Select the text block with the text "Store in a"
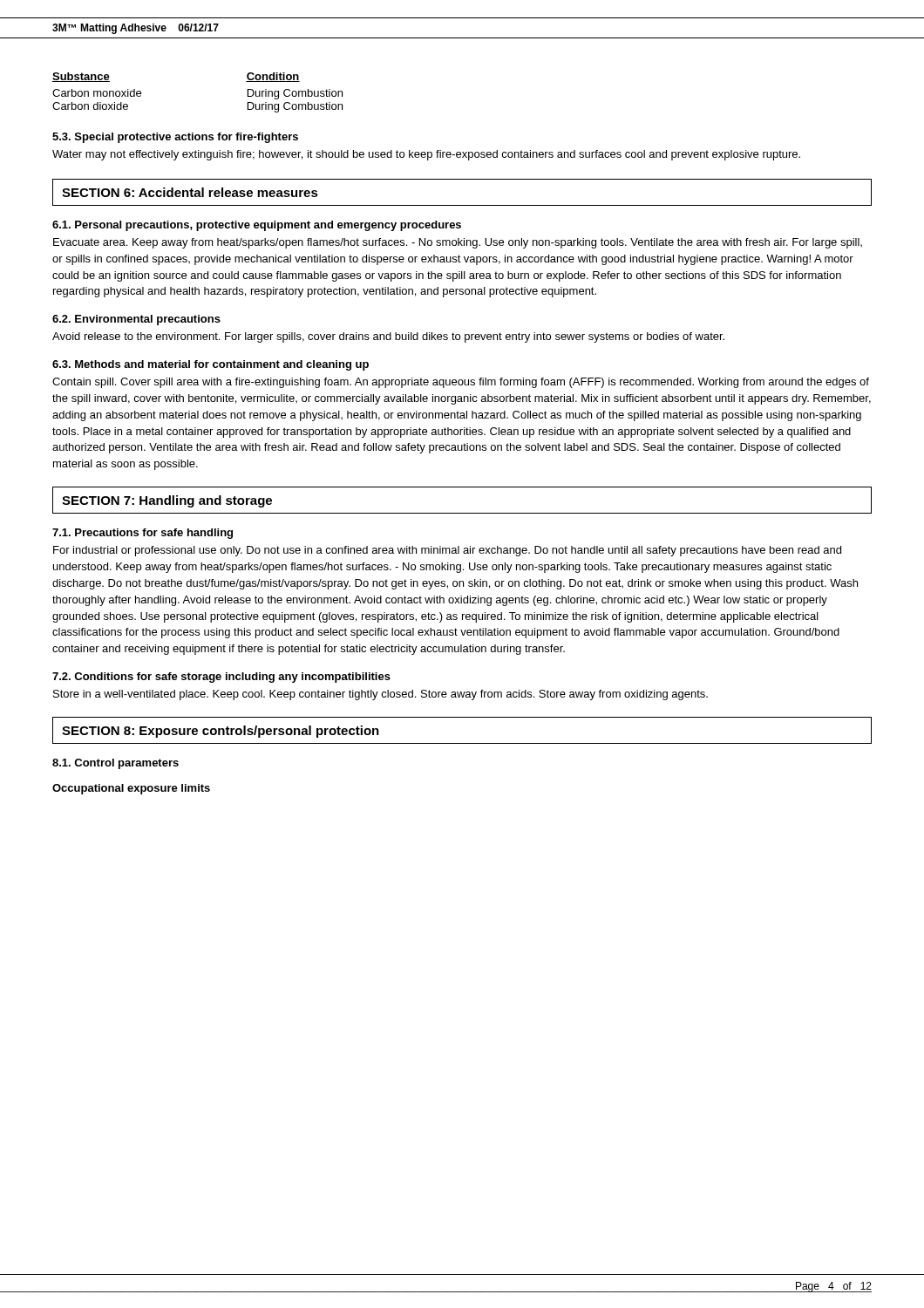 point(462,694)
